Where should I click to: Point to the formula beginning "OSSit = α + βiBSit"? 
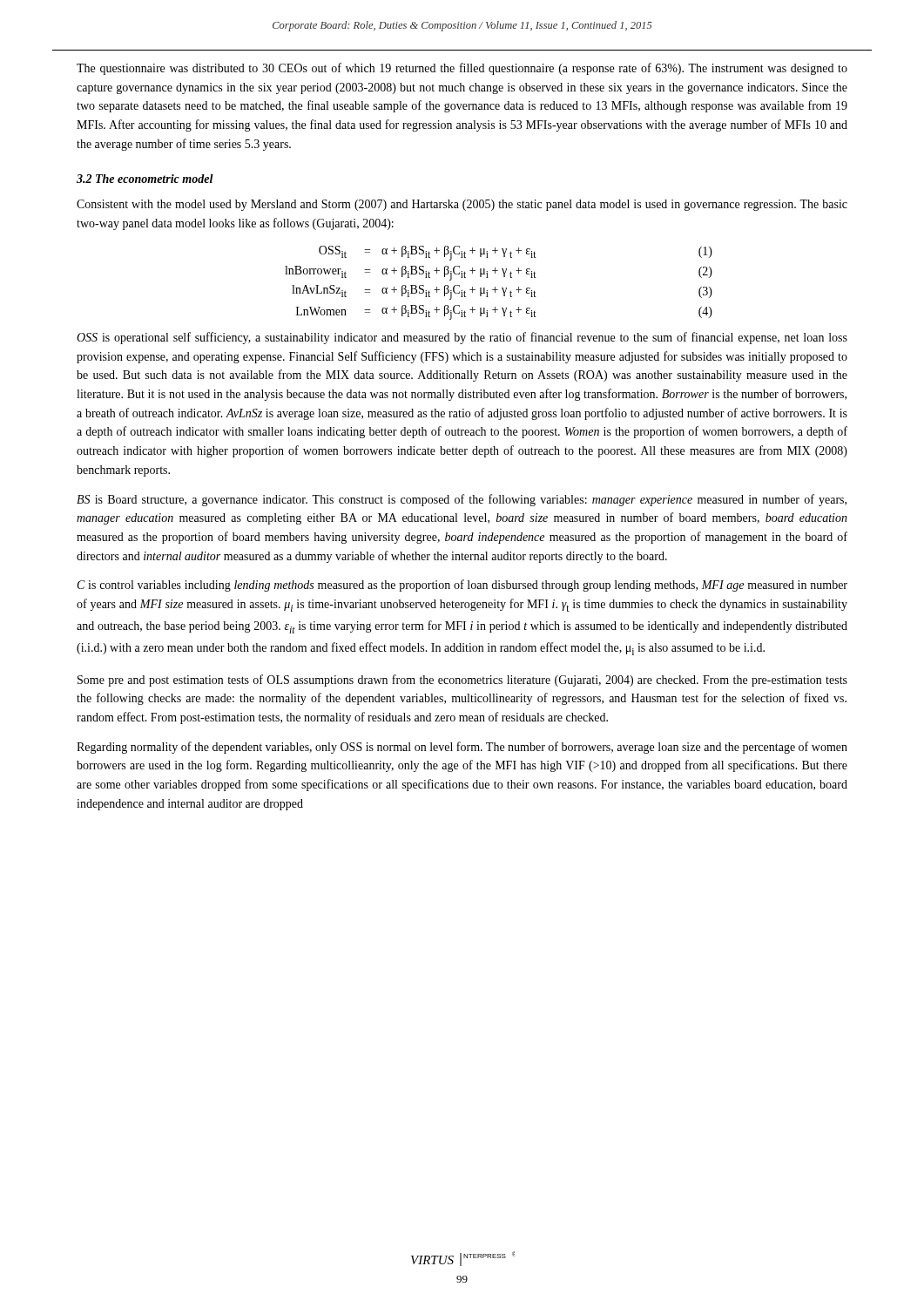point(462,252)
